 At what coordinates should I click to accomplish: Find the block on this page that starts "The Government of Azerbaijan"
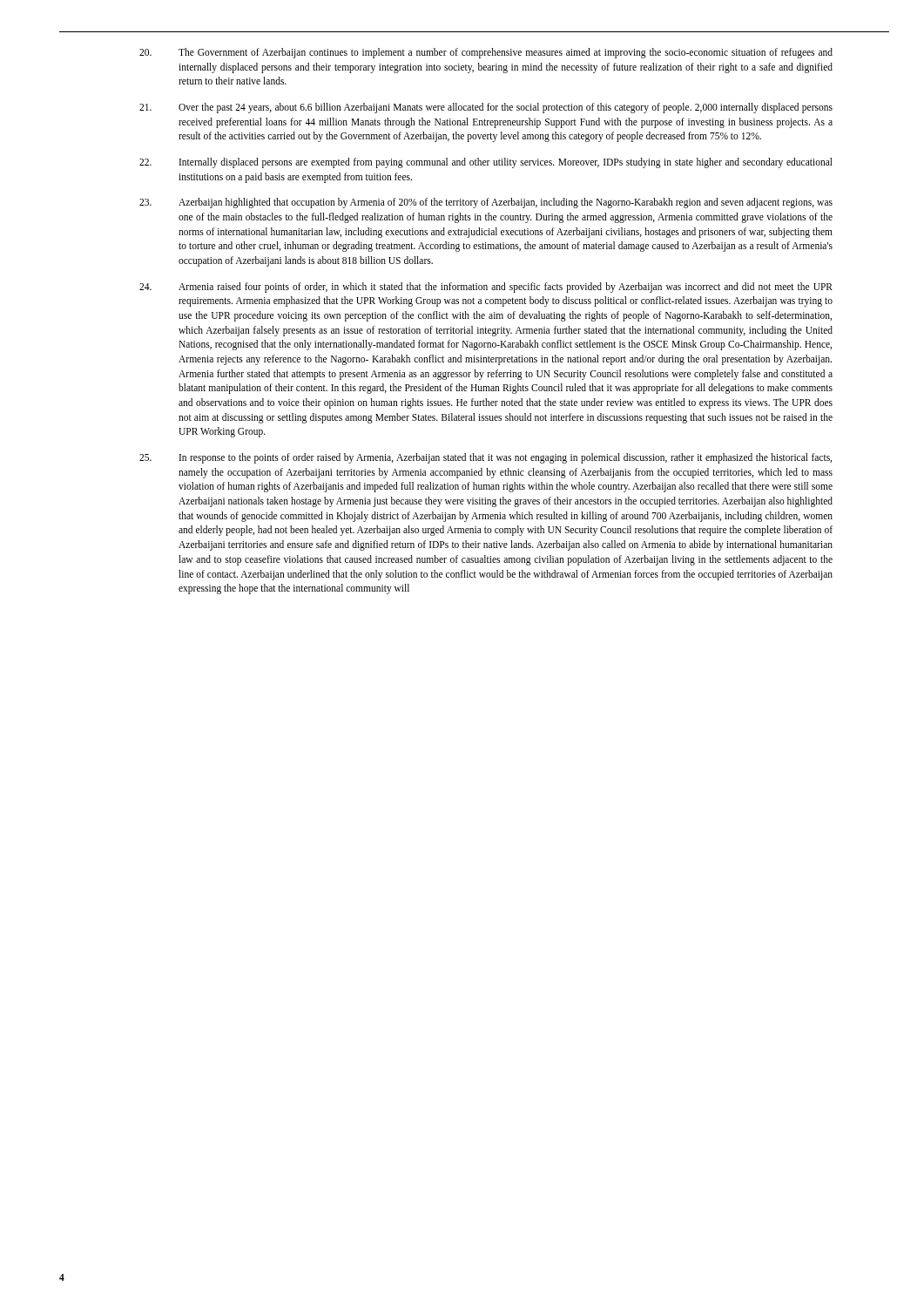point(486,67)
